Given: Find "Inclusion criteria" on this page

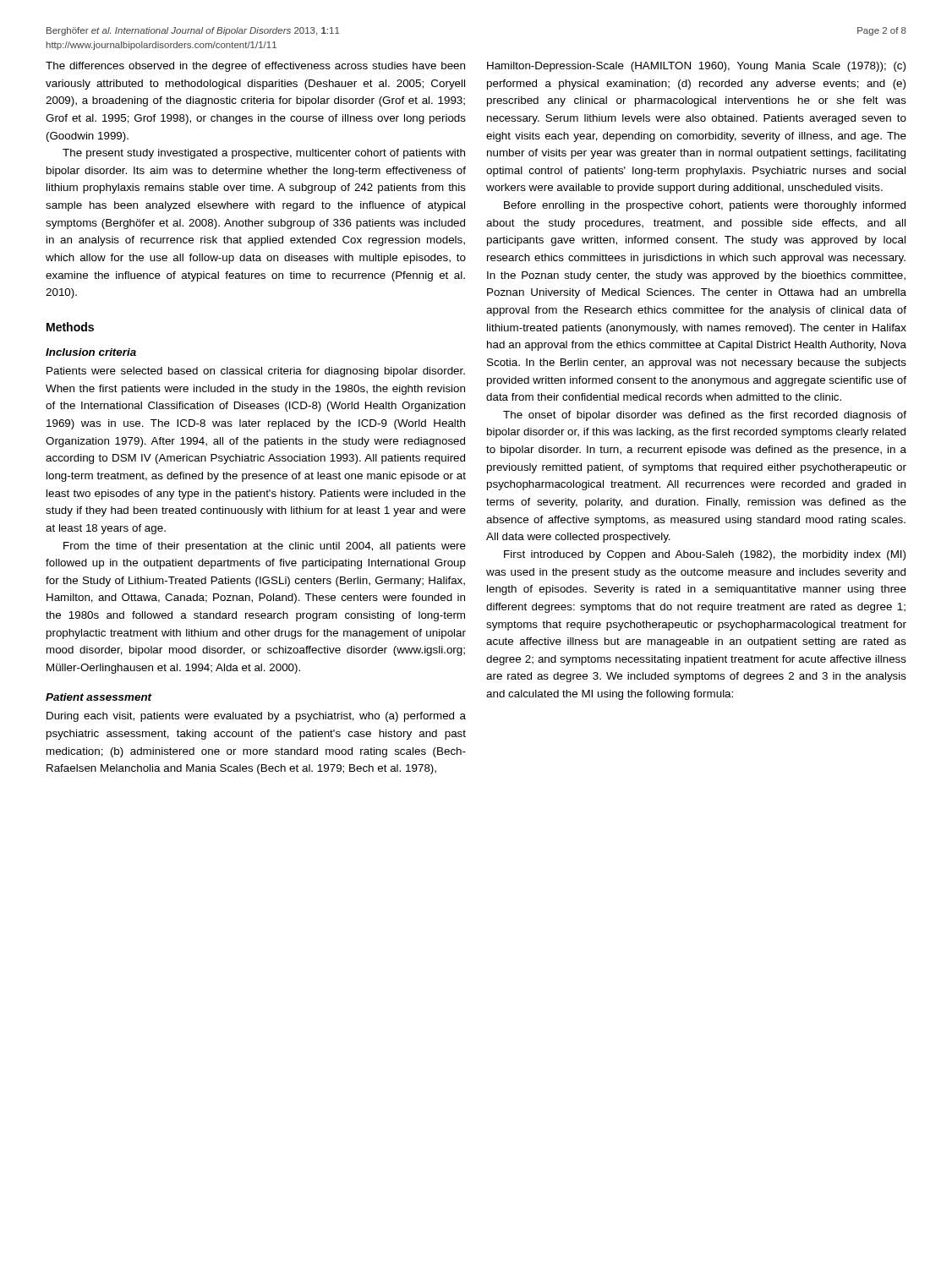Looking at the screenshot, I should pyautogui.click(x=91, y=352).
